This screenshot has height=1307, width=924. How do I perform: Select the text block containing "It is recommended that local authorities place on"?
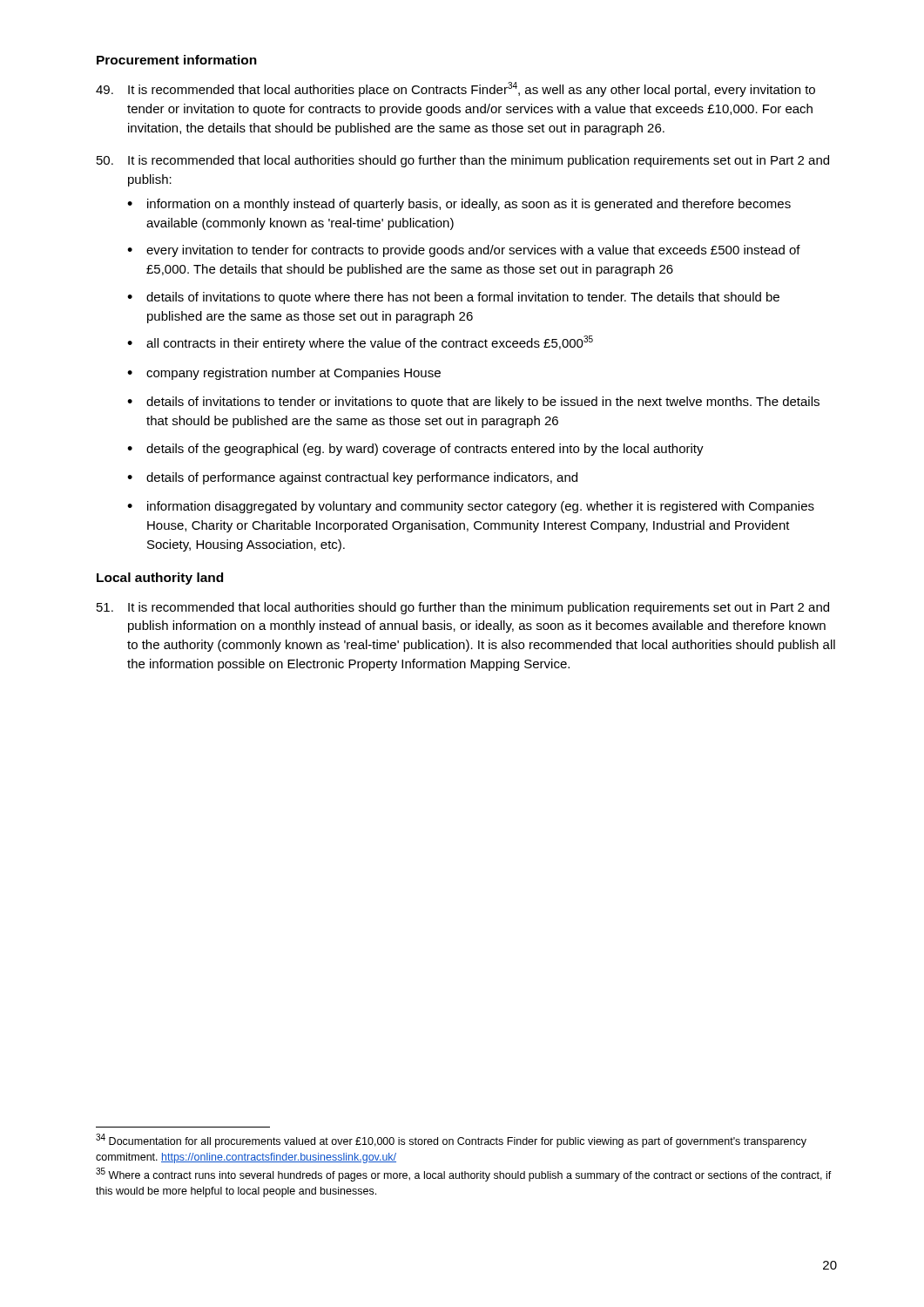(x=466, y=109)
